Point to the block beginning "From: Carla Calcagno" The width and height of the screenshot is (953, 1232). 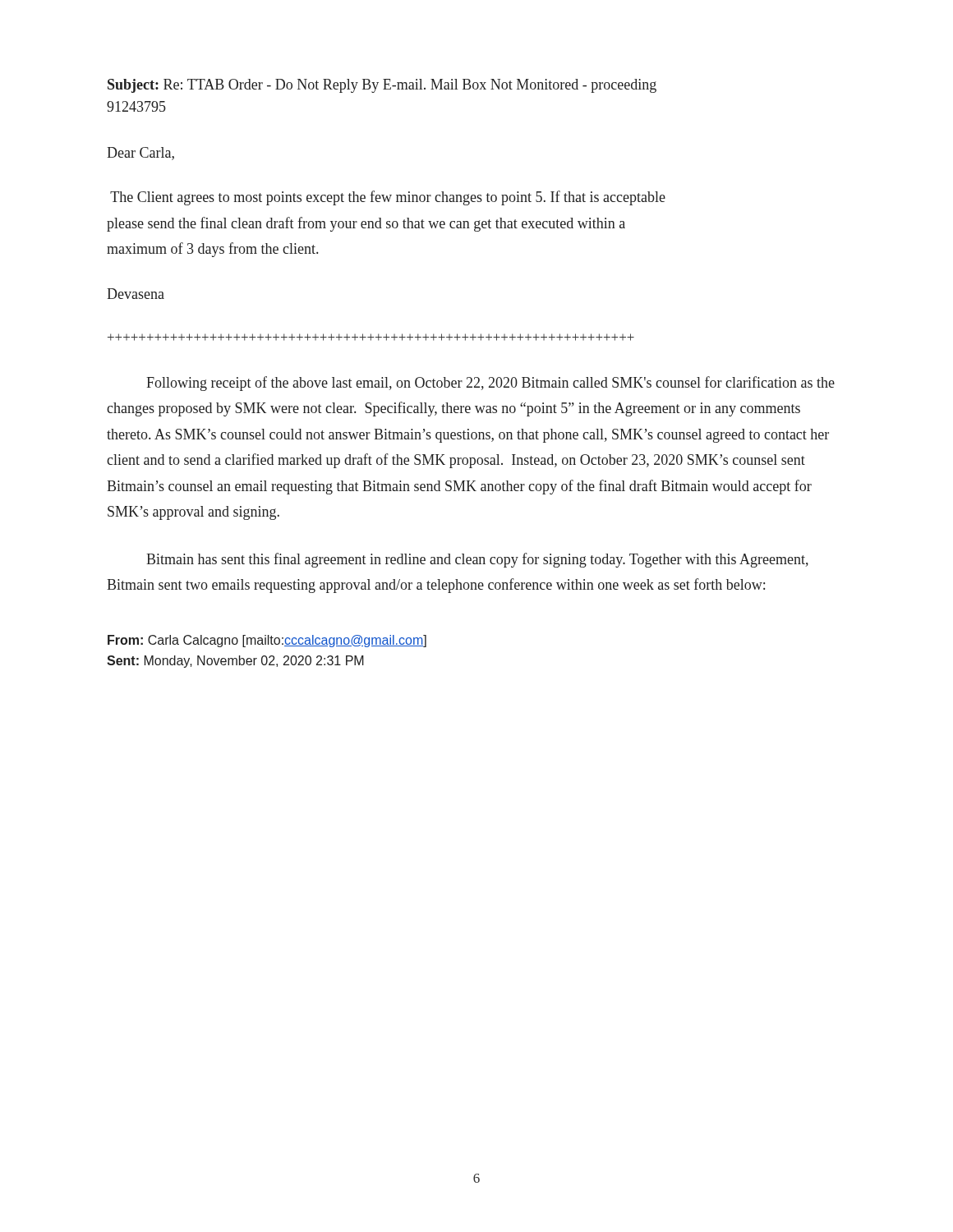pos(267,650)
